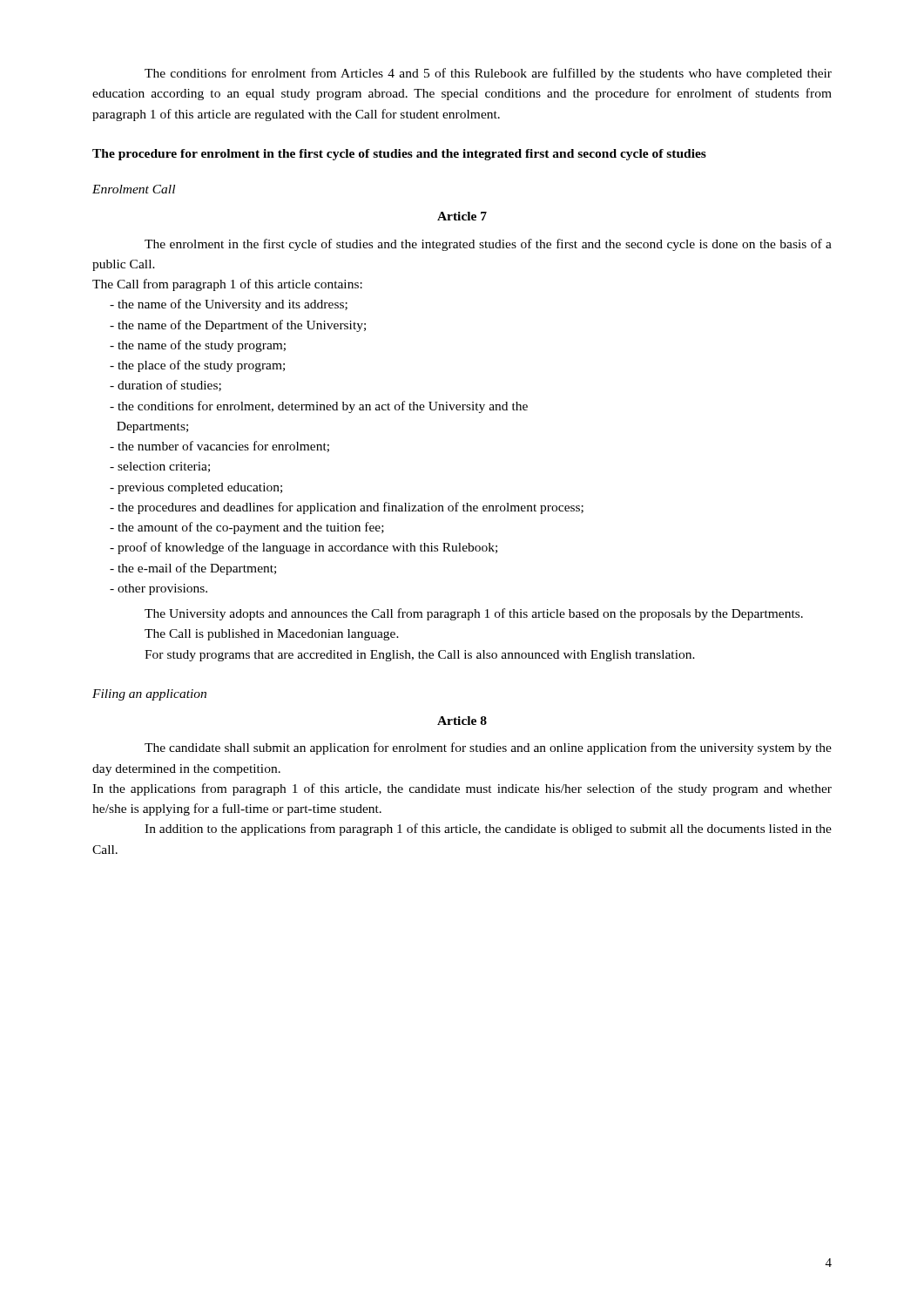924x1307 pixels.
Task: Point to "other provisions."
Action: (x=159, y=587)
